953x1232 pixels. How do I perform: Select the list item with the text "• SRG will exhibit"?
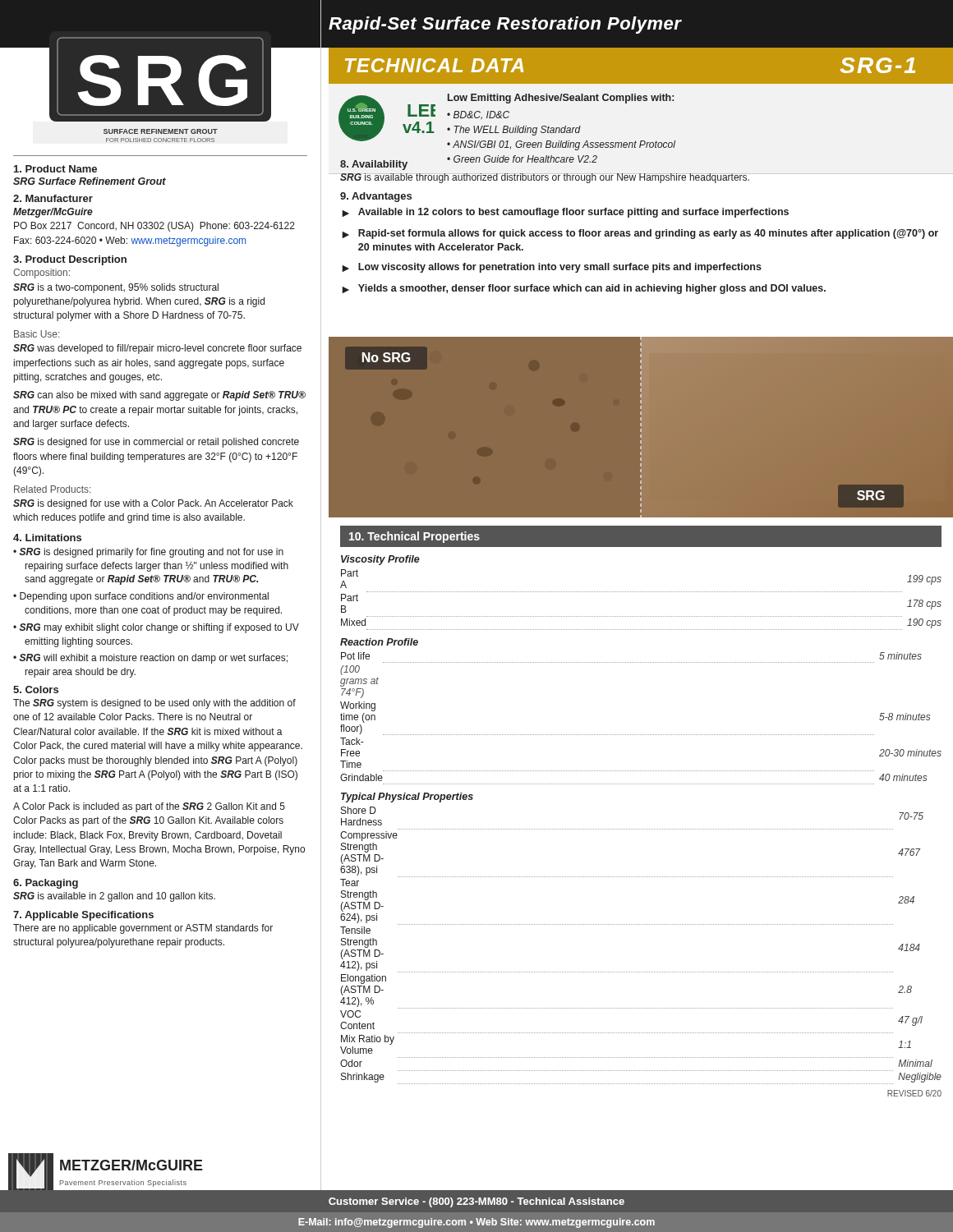[151, 665]
